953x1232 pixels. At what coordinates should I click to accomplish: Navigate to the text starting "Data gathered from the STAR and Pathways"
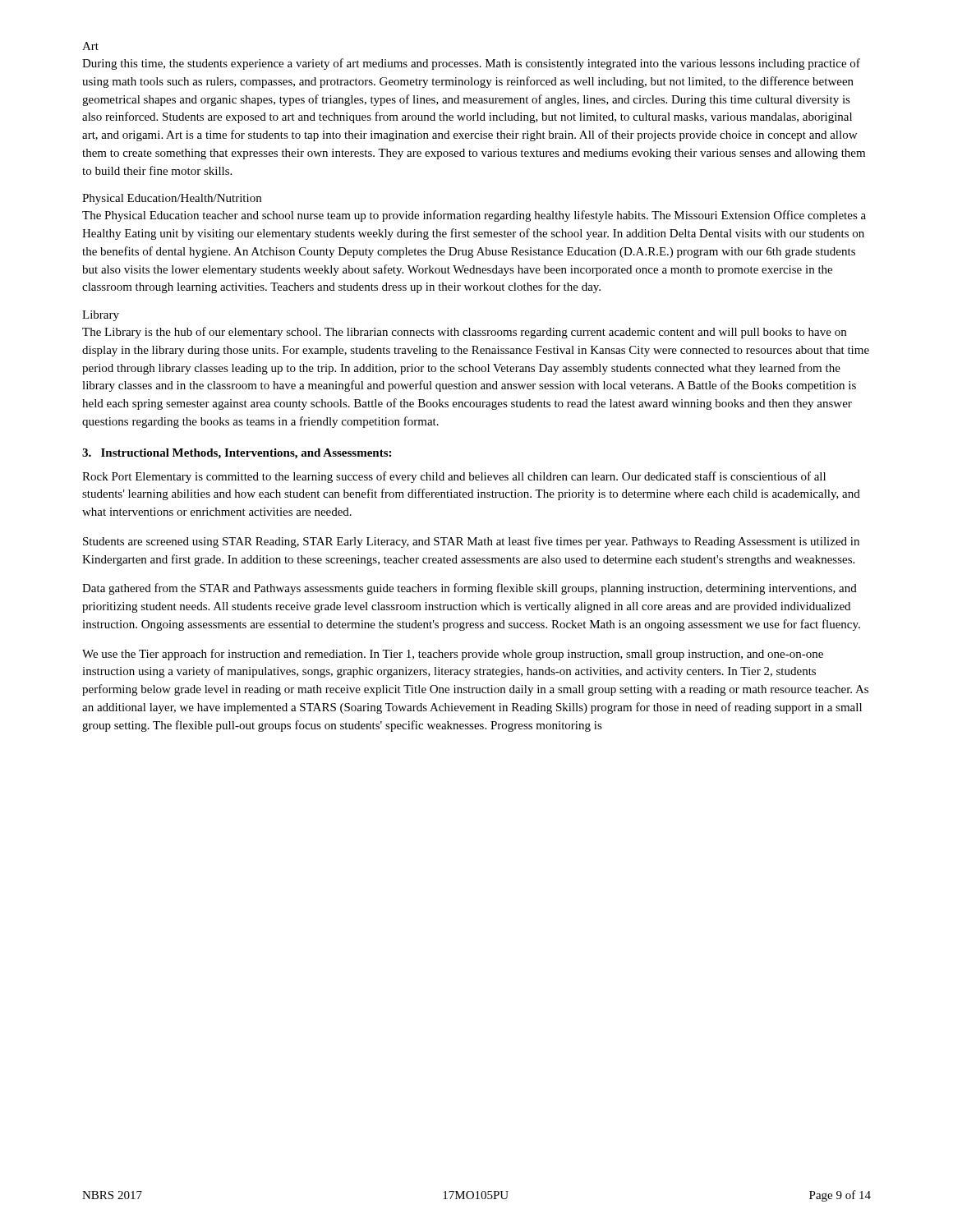point(471,606)
